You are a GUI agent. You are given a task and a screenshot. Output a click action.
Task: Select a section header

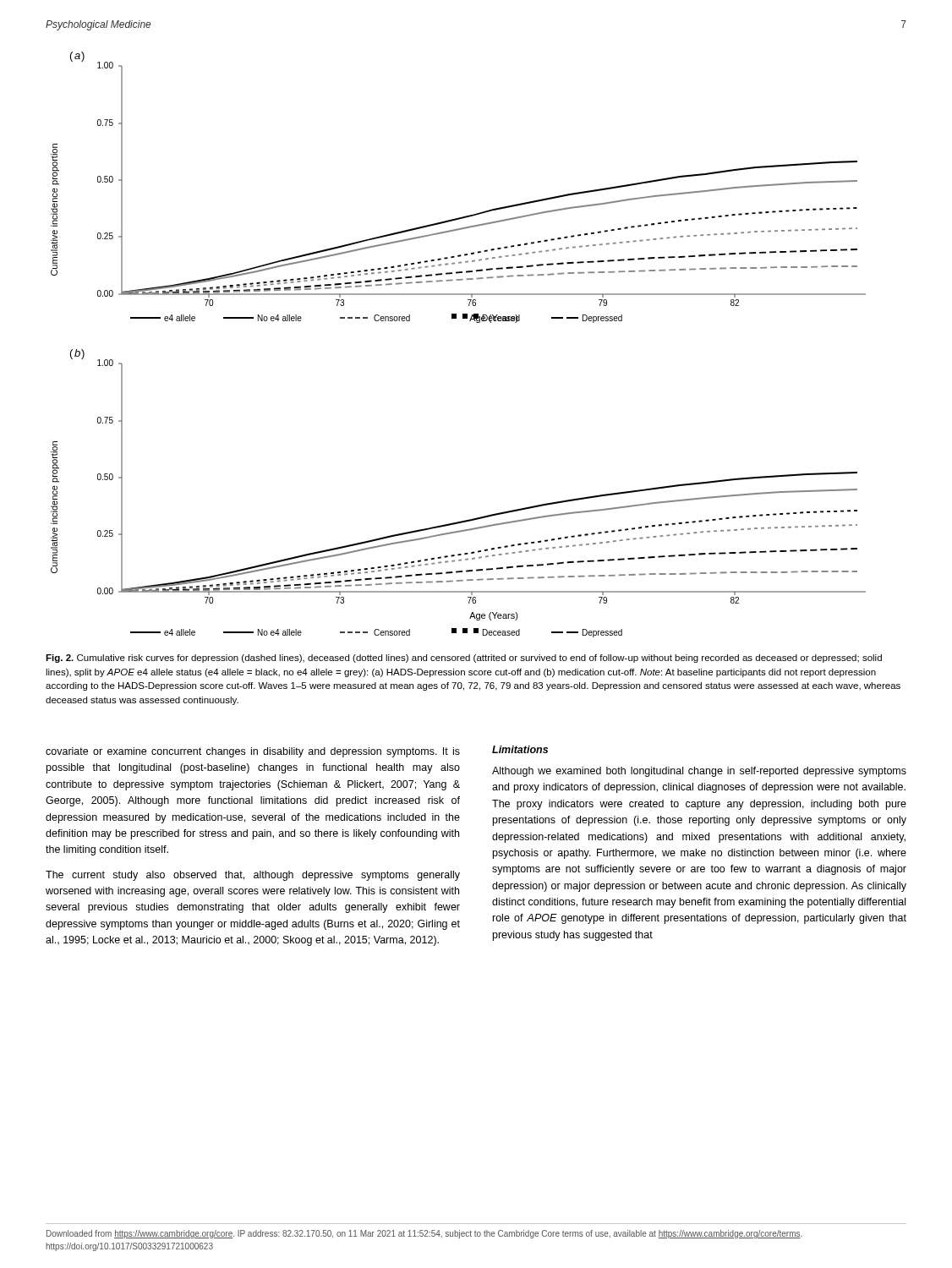tap(520, 750)
